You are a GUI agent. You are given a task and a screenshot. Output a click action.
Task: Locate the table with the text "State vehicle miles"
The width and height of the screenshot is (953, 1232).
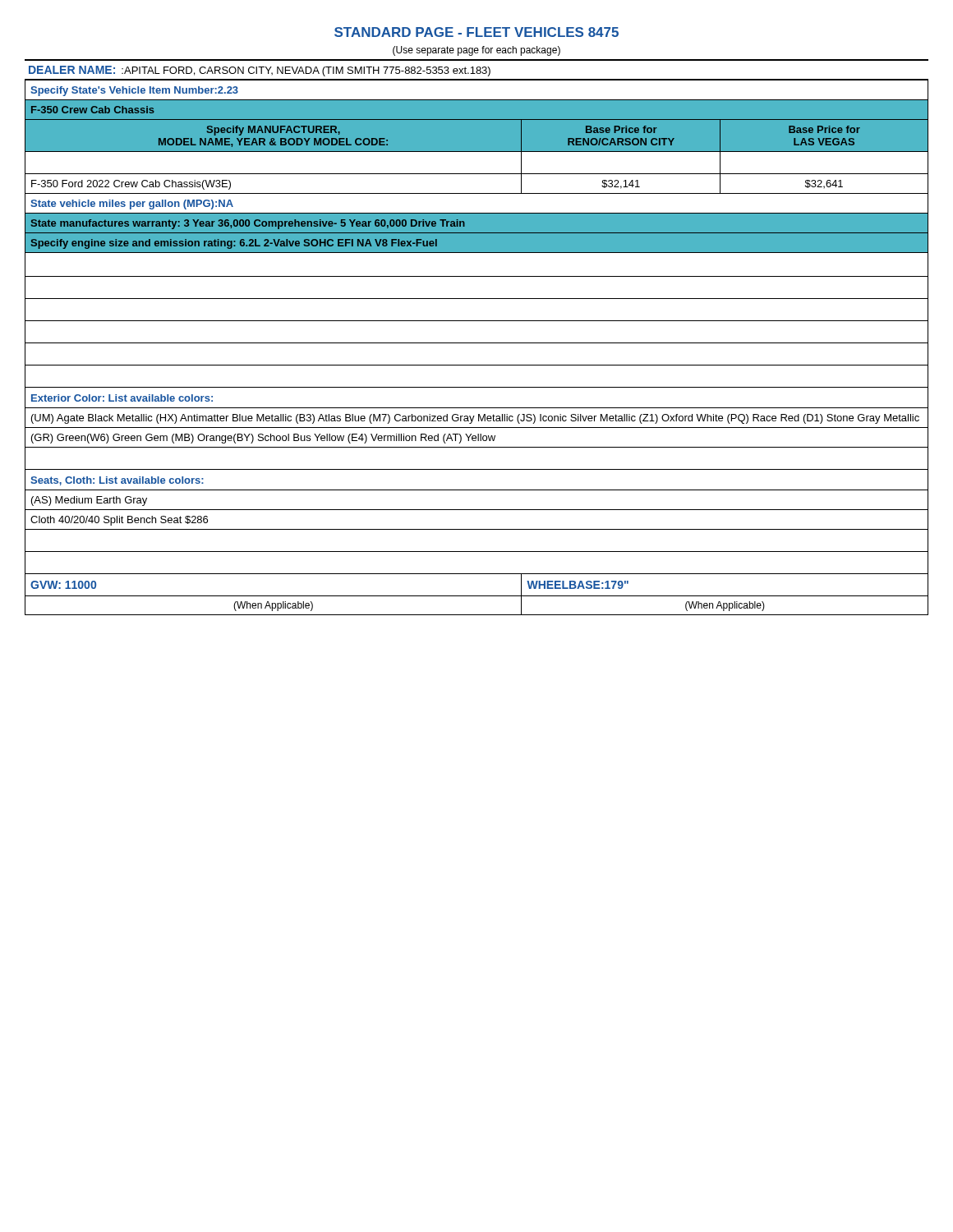click(476, 347)
